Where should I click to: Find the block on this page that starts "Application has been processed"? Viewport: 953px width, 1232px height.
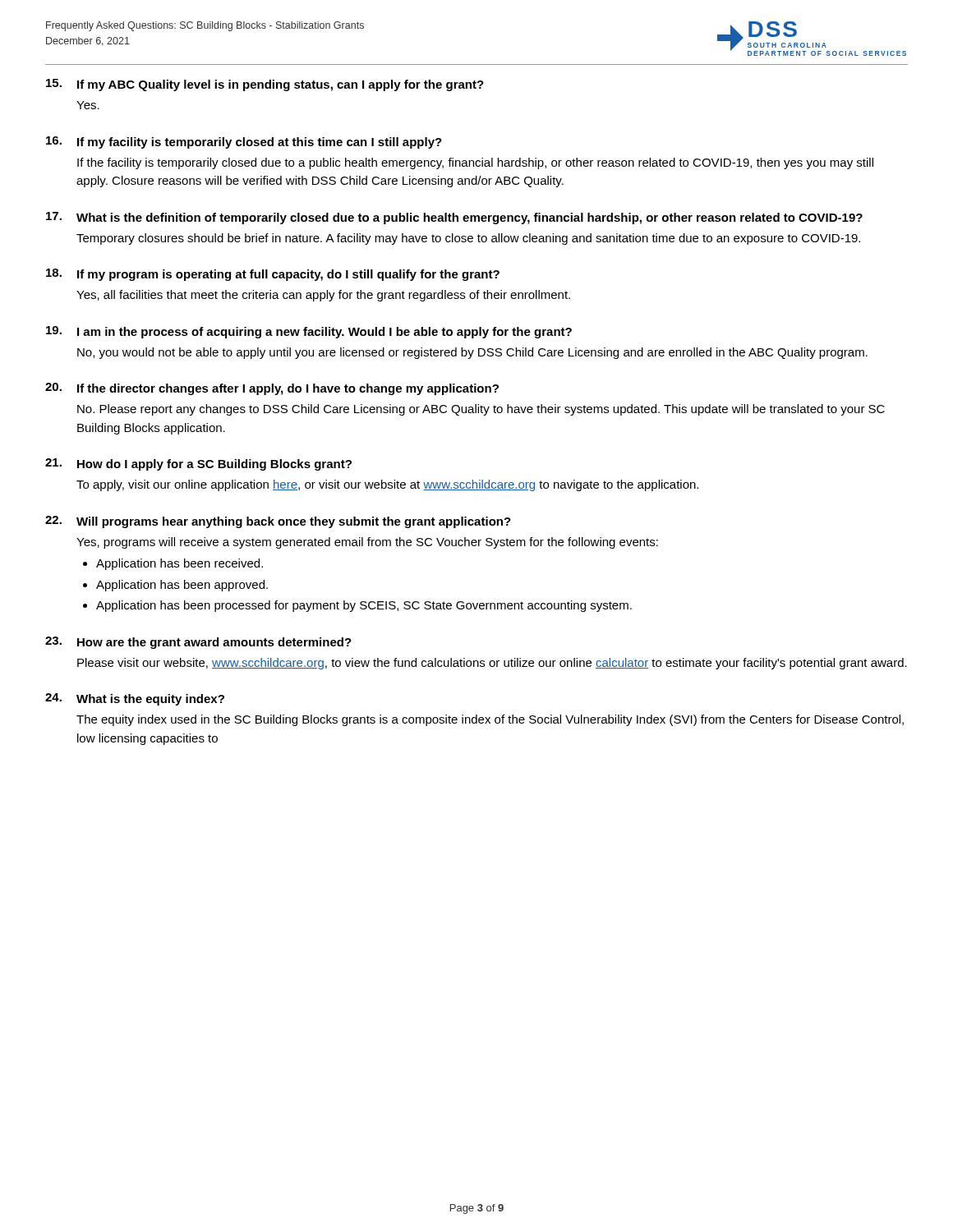(364, 605)
